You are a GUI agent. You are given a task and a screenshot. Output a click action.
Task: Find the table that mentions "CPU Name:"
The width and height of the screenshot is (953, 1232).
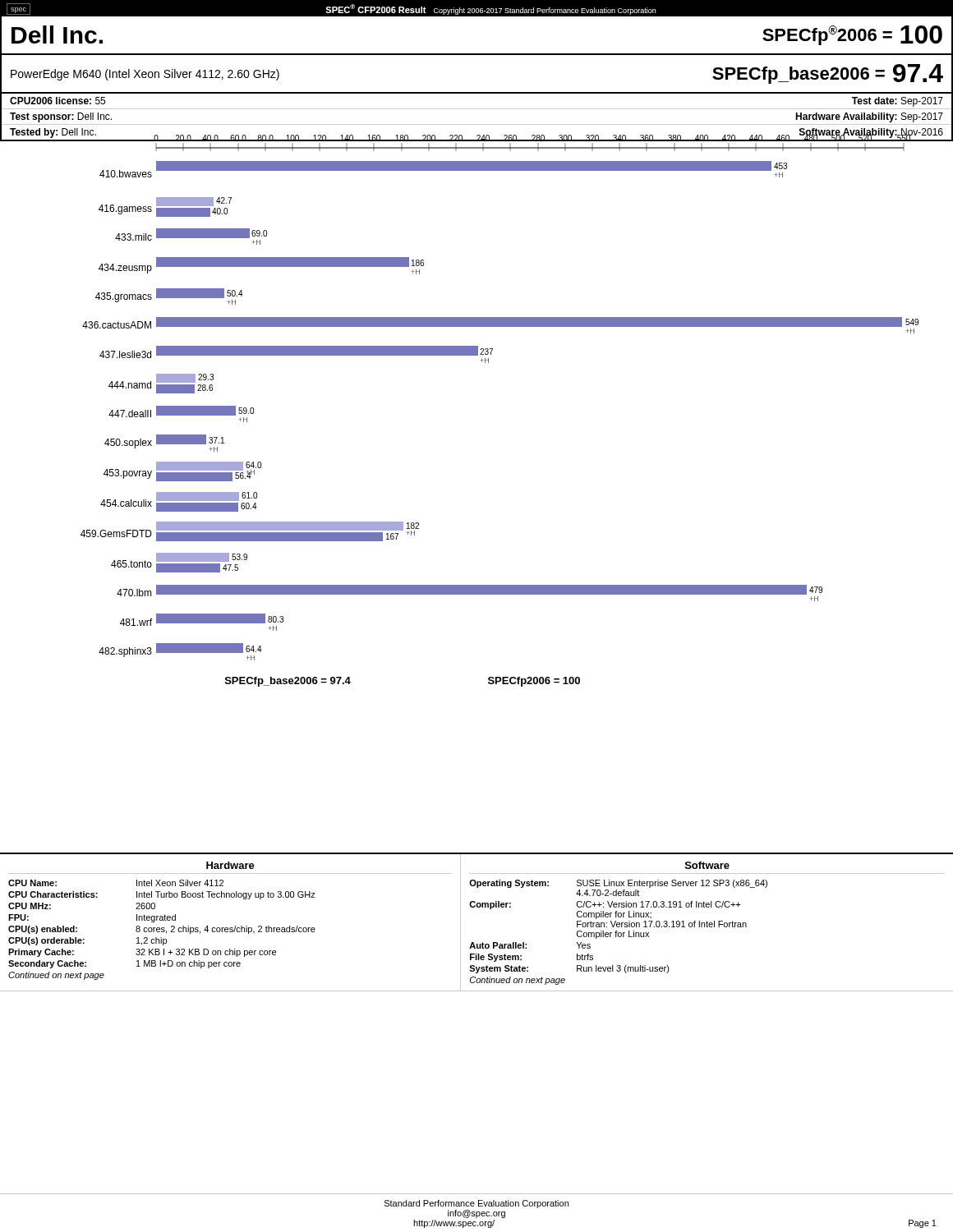coord(231,922)
